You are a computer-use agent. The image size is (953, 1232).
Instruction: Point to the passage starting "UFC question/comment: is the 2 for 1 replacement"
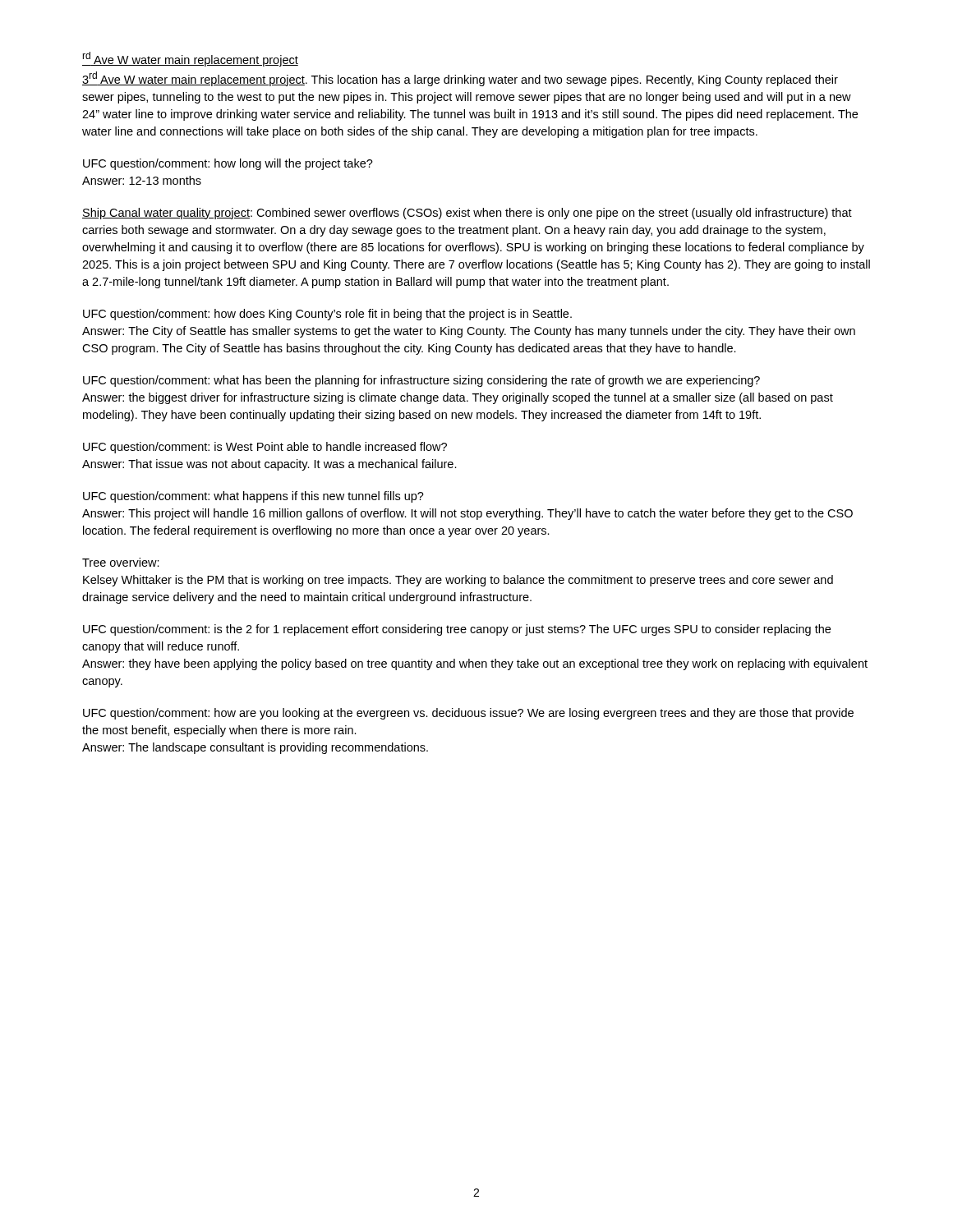coord(476,655)
